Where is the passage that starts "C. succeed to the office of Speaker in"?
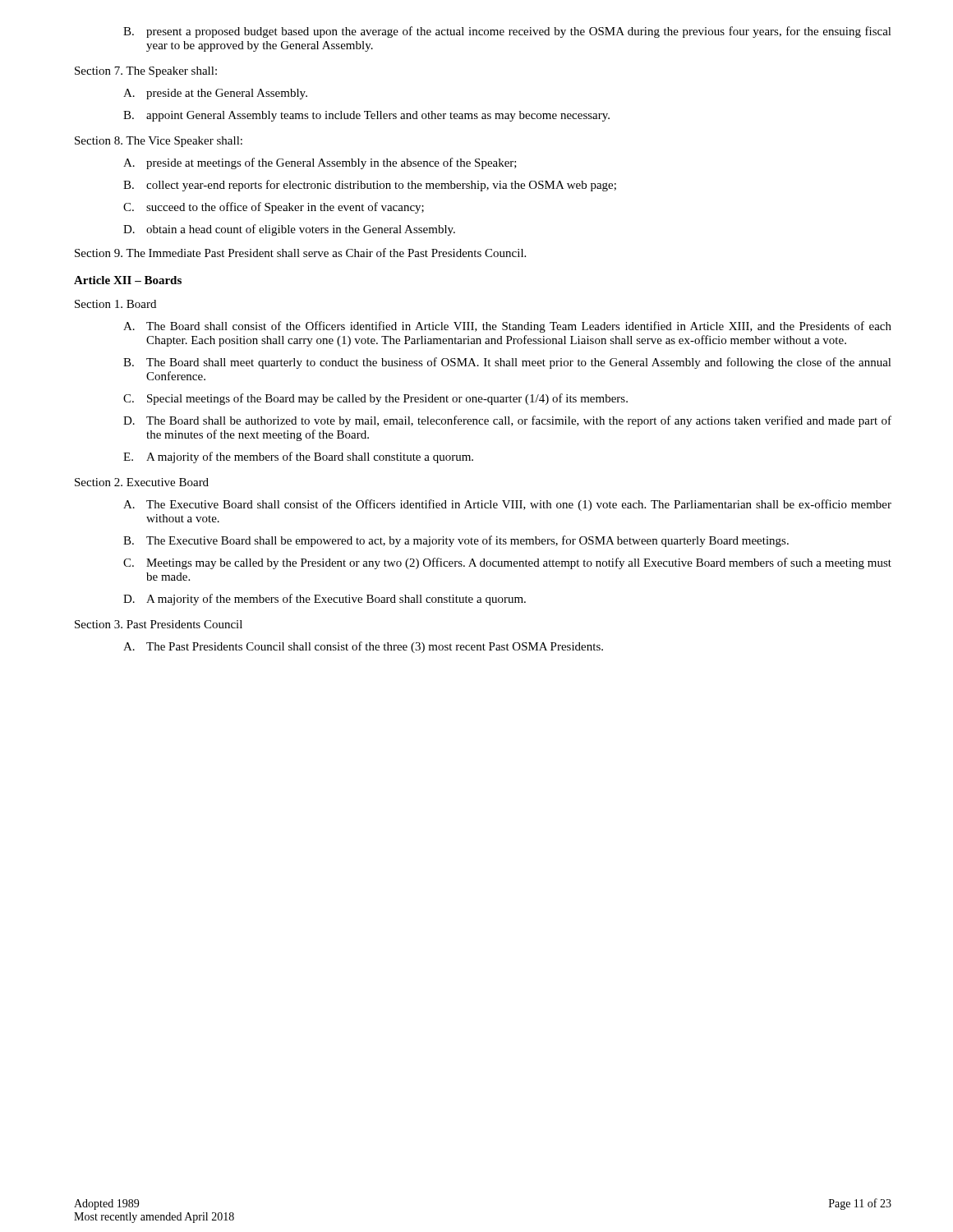 274,207
